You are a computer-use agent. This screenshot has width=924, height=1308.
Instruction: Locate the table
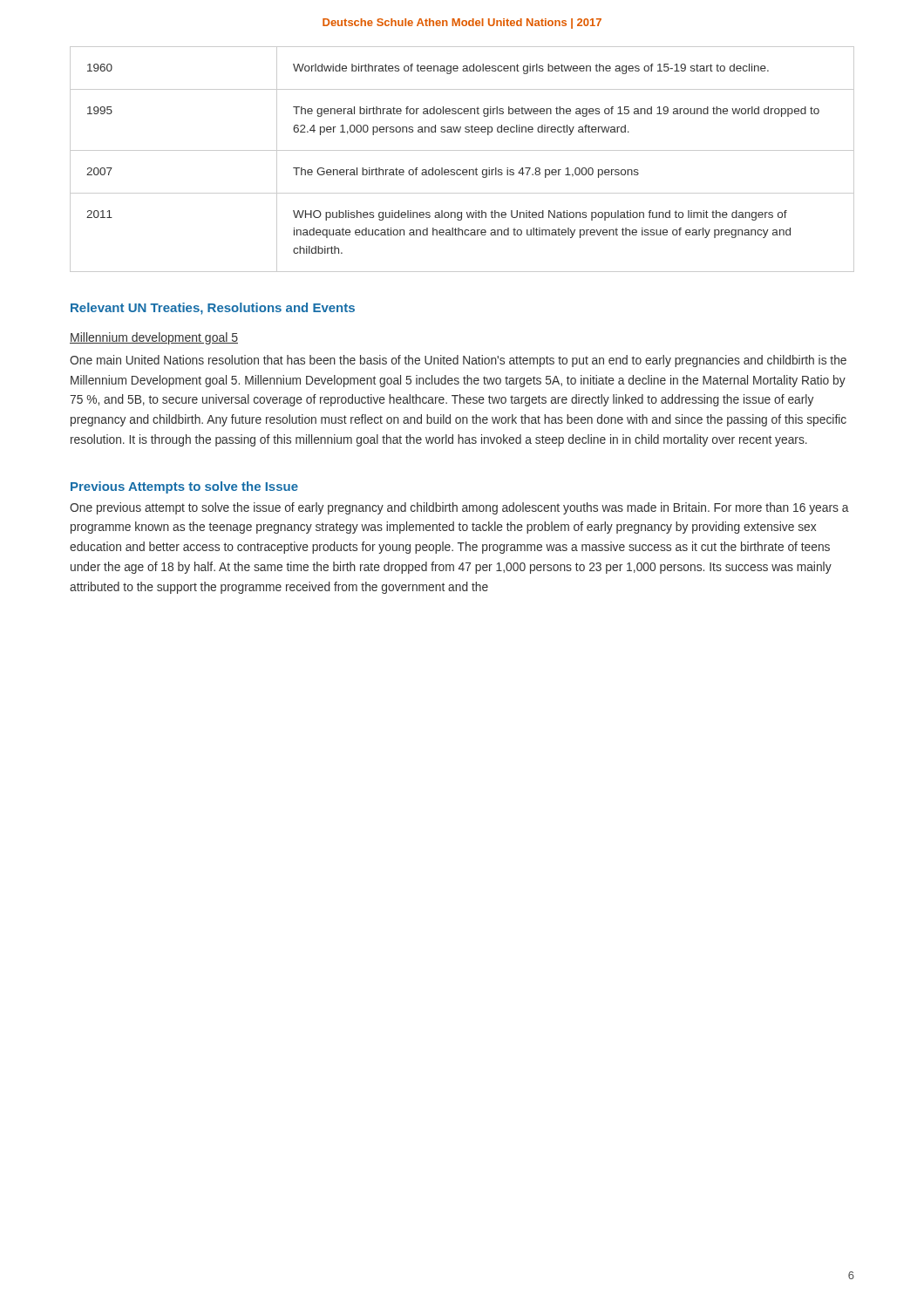pyautogui.click(x=462, y=159)
